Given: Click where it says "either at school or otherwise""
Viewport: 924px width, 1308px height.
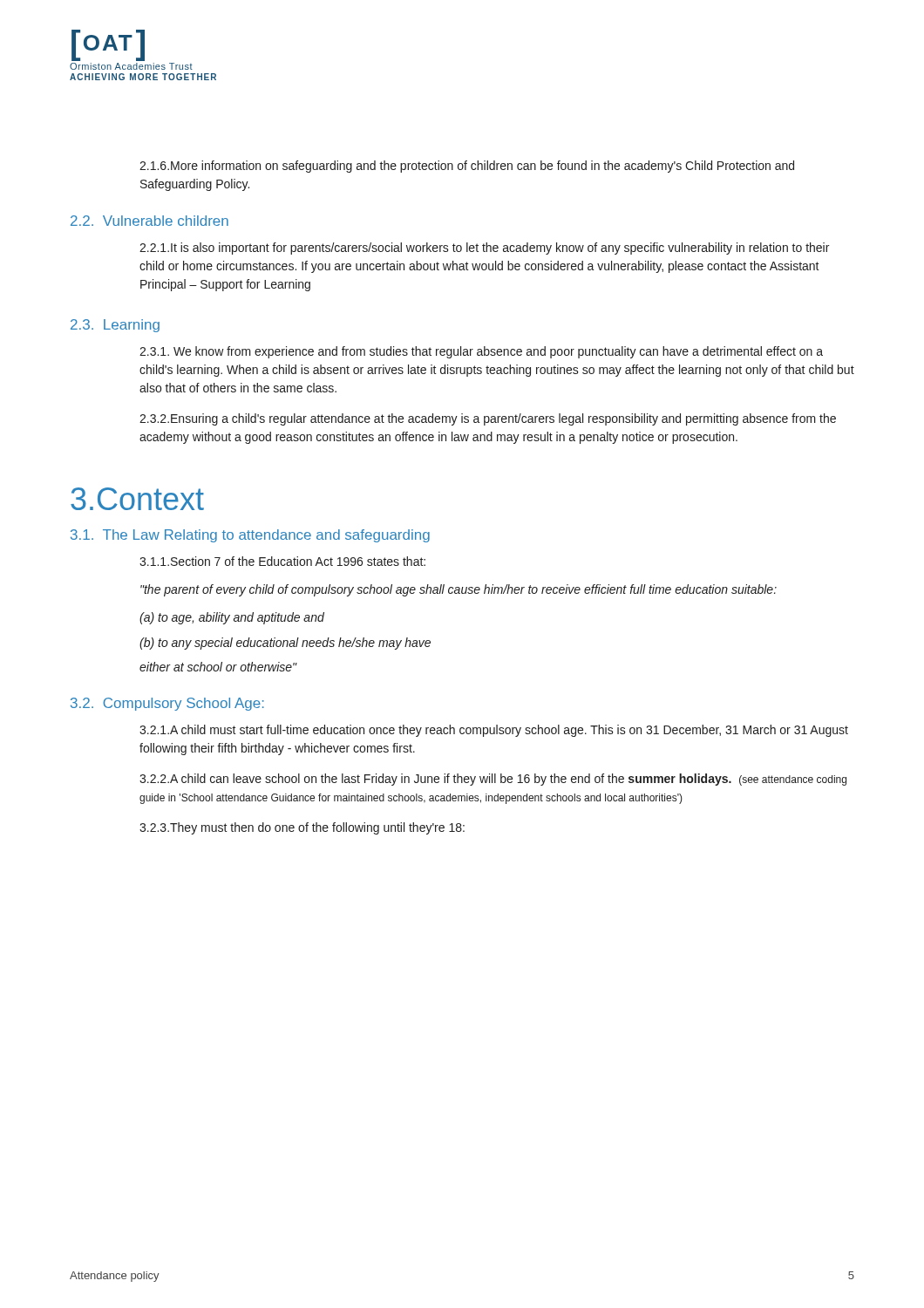Looking at the screenshot, I should (x=218, y=667).
